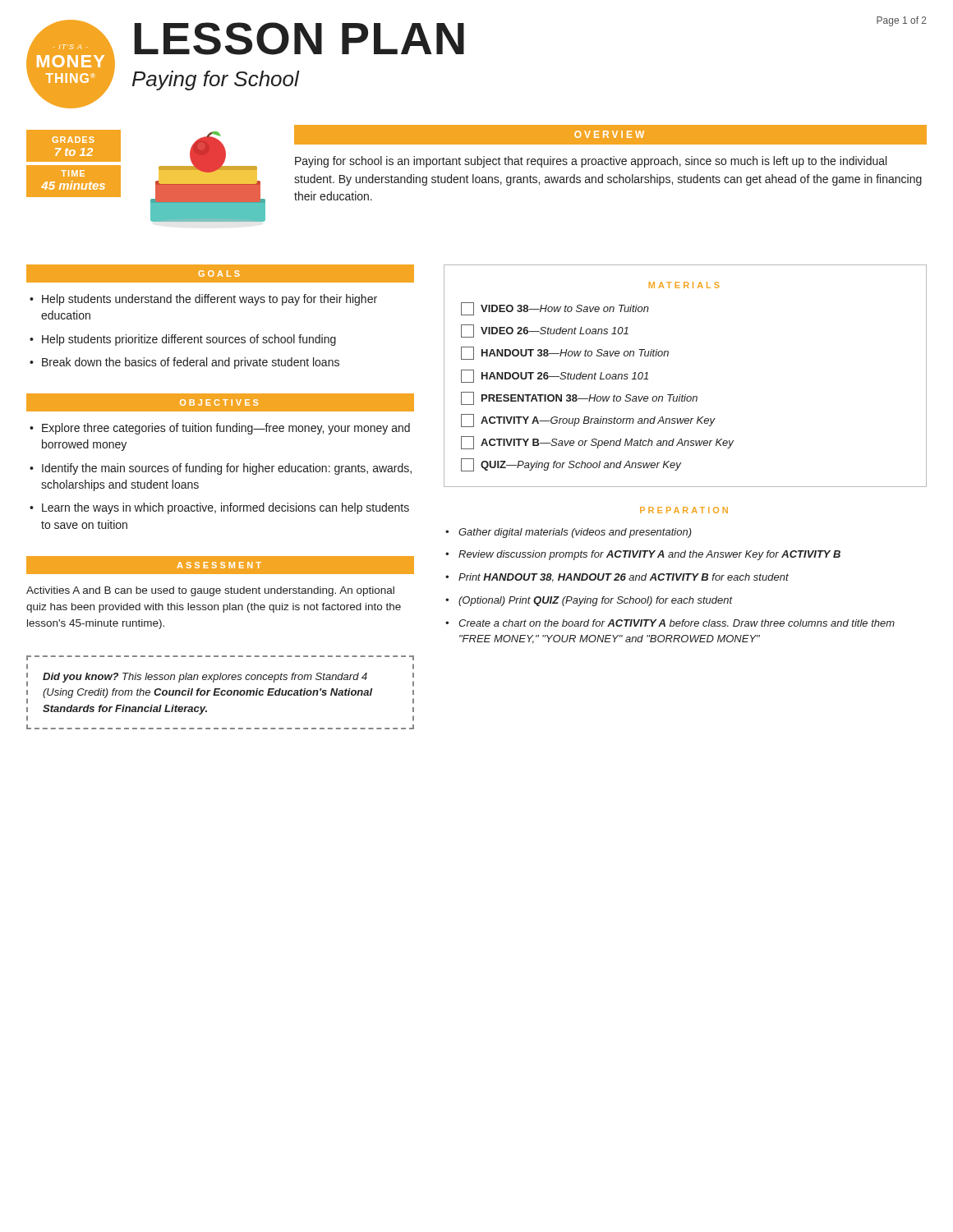Screen dimensions: 1232x953
Task: Find the text block starting "PRESENTATION 38—How to Save on"
Action: point(685,398)
